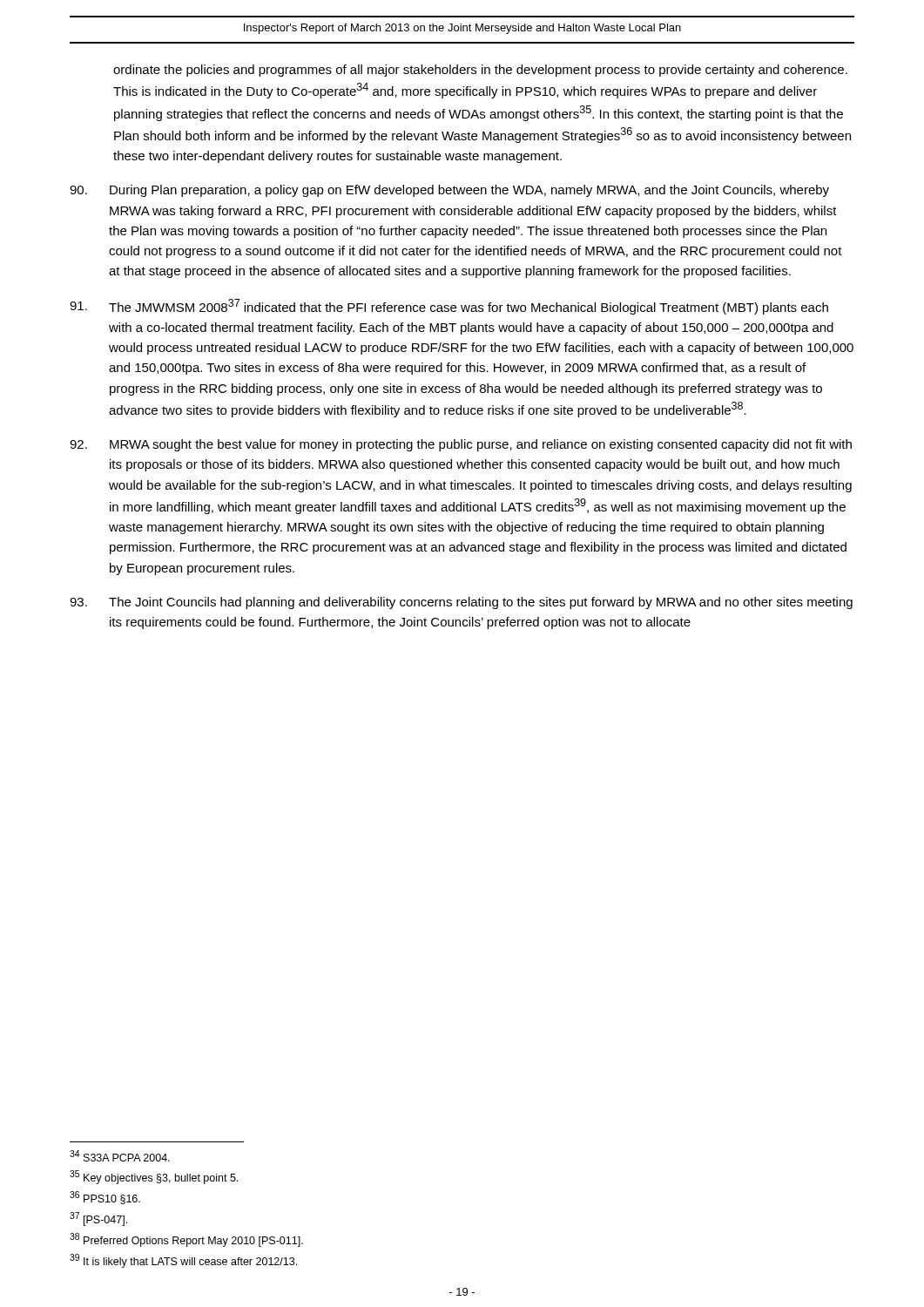Select the region starting "93. The Joint Councils had"
924x1307 pixels.
[462, 612]
